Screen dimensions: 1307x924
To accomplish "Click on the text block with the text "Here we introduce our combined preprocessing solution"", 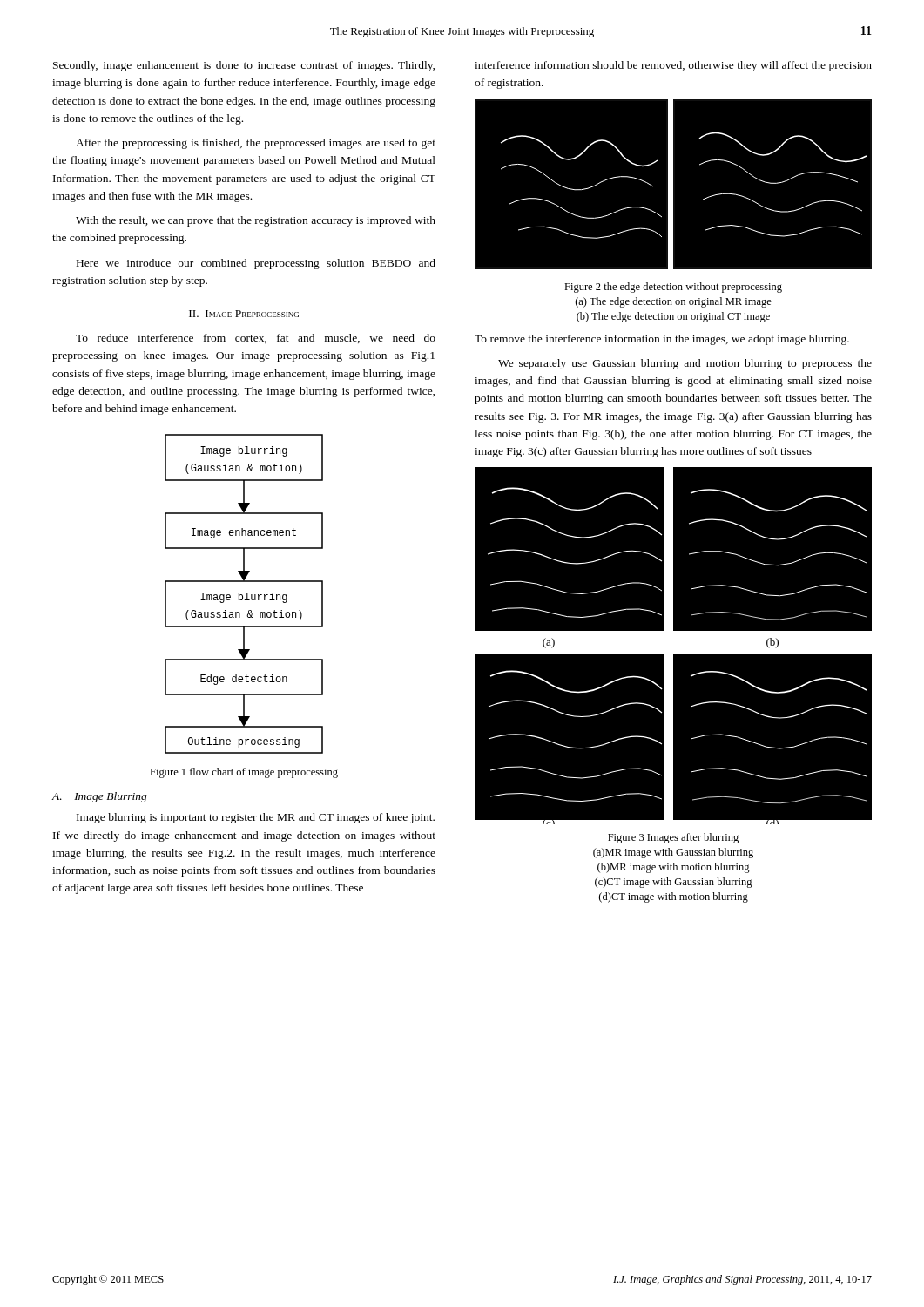I will (x=244, y=272).
